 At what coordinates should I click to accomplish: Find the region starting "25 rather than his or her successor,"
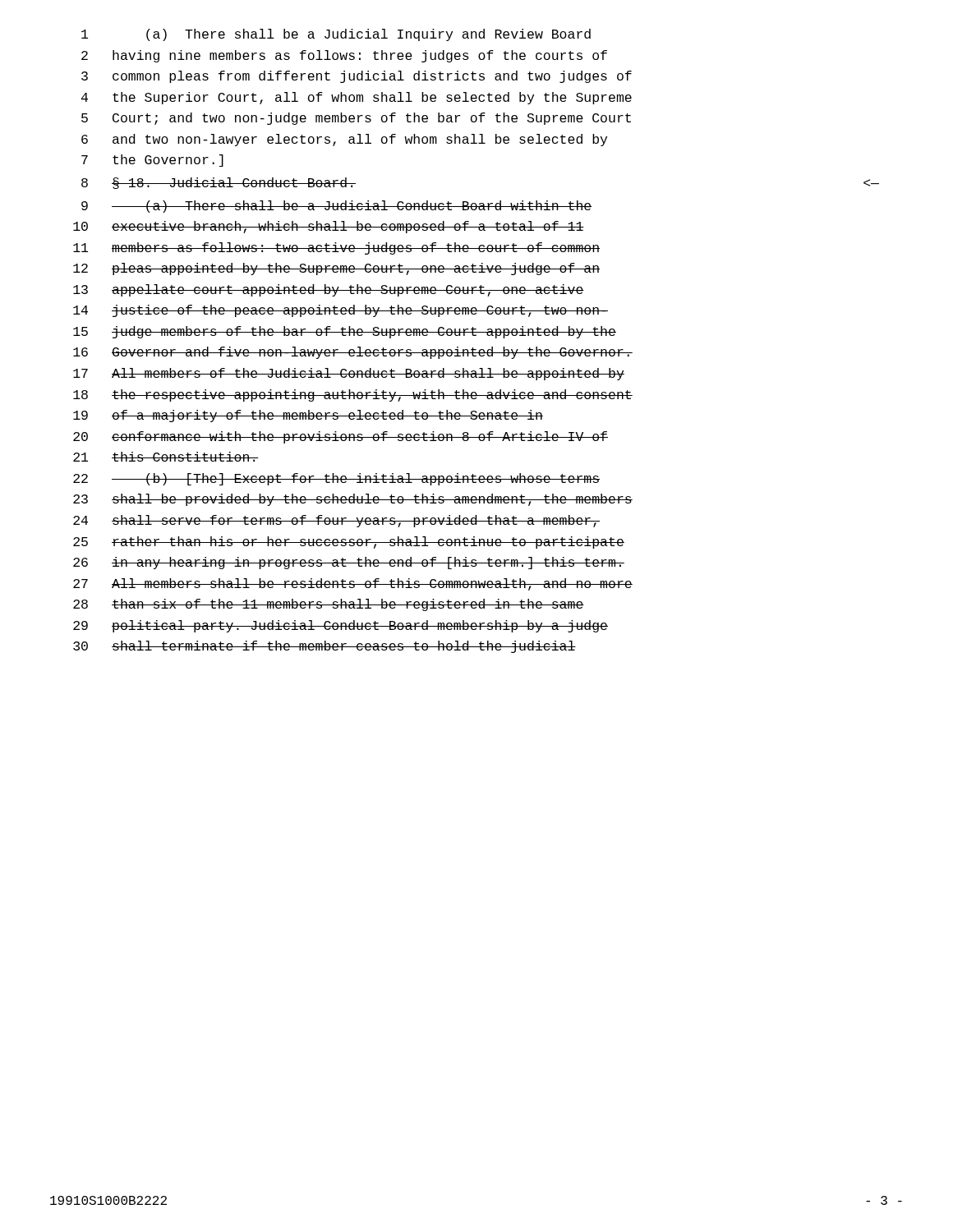point(337,542)
